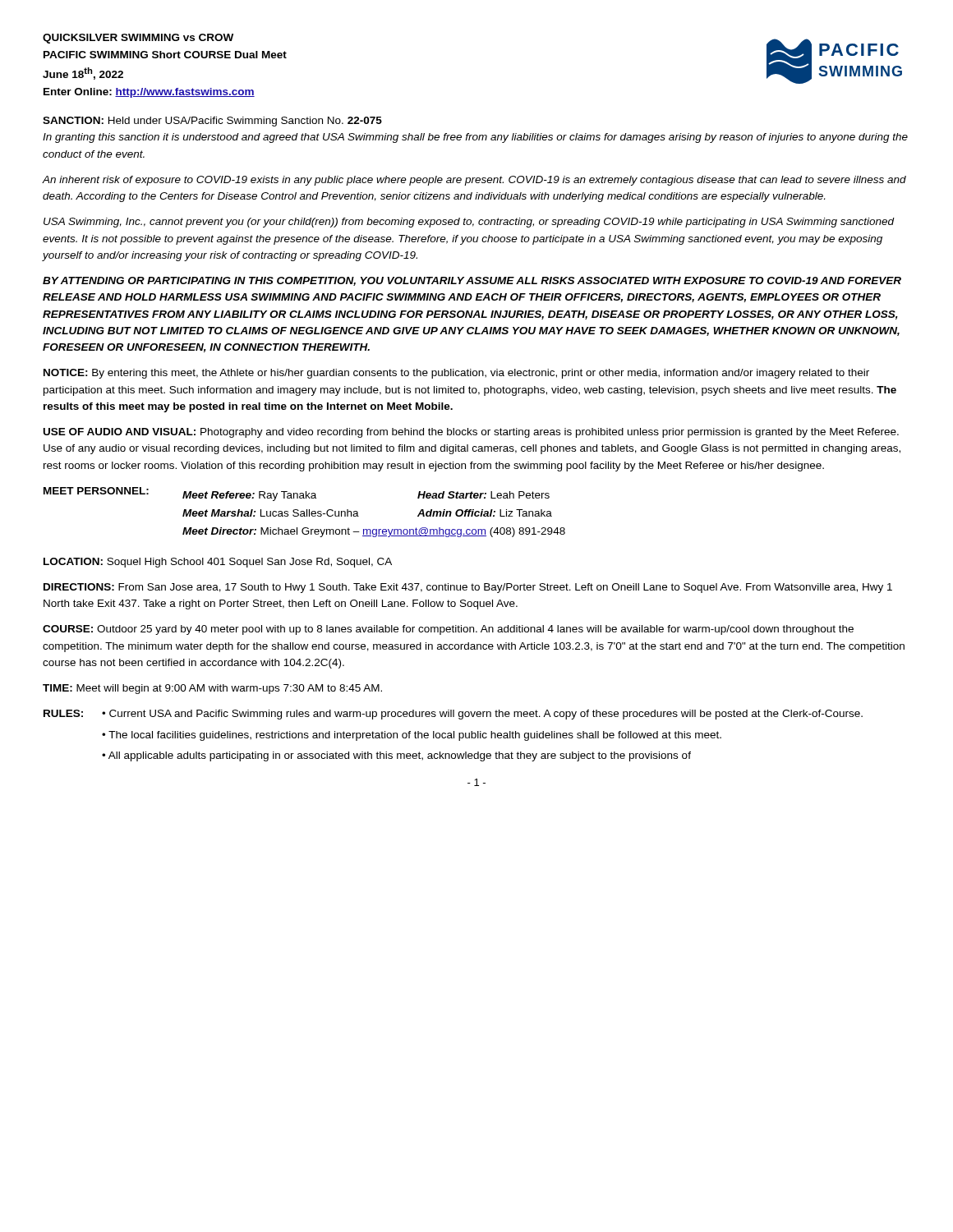Find the region starting "LOCATION: Soquel High"

click(x=218, y=563)
